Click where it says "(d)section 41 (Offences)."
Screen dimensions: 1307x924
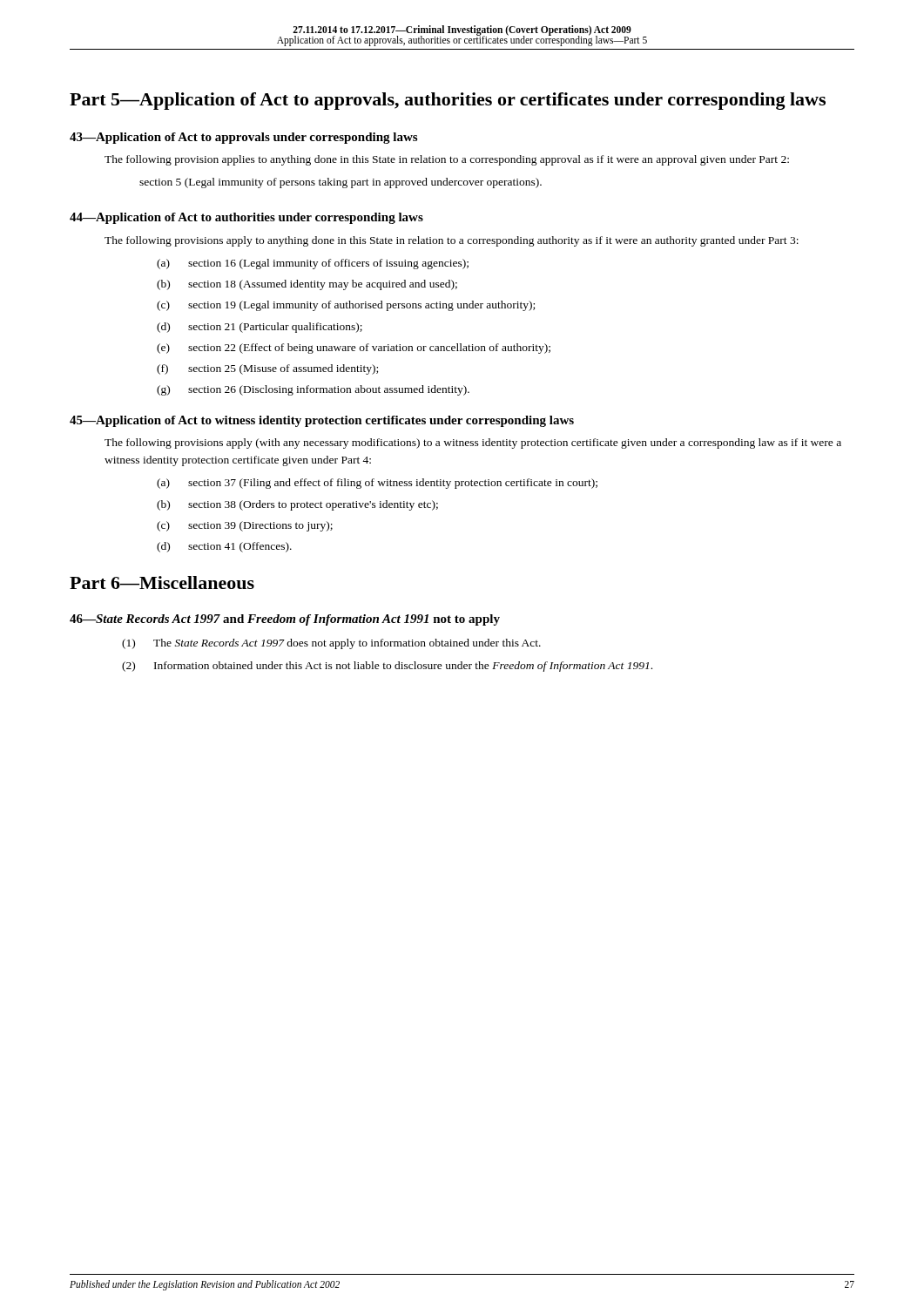click(224, 547)
